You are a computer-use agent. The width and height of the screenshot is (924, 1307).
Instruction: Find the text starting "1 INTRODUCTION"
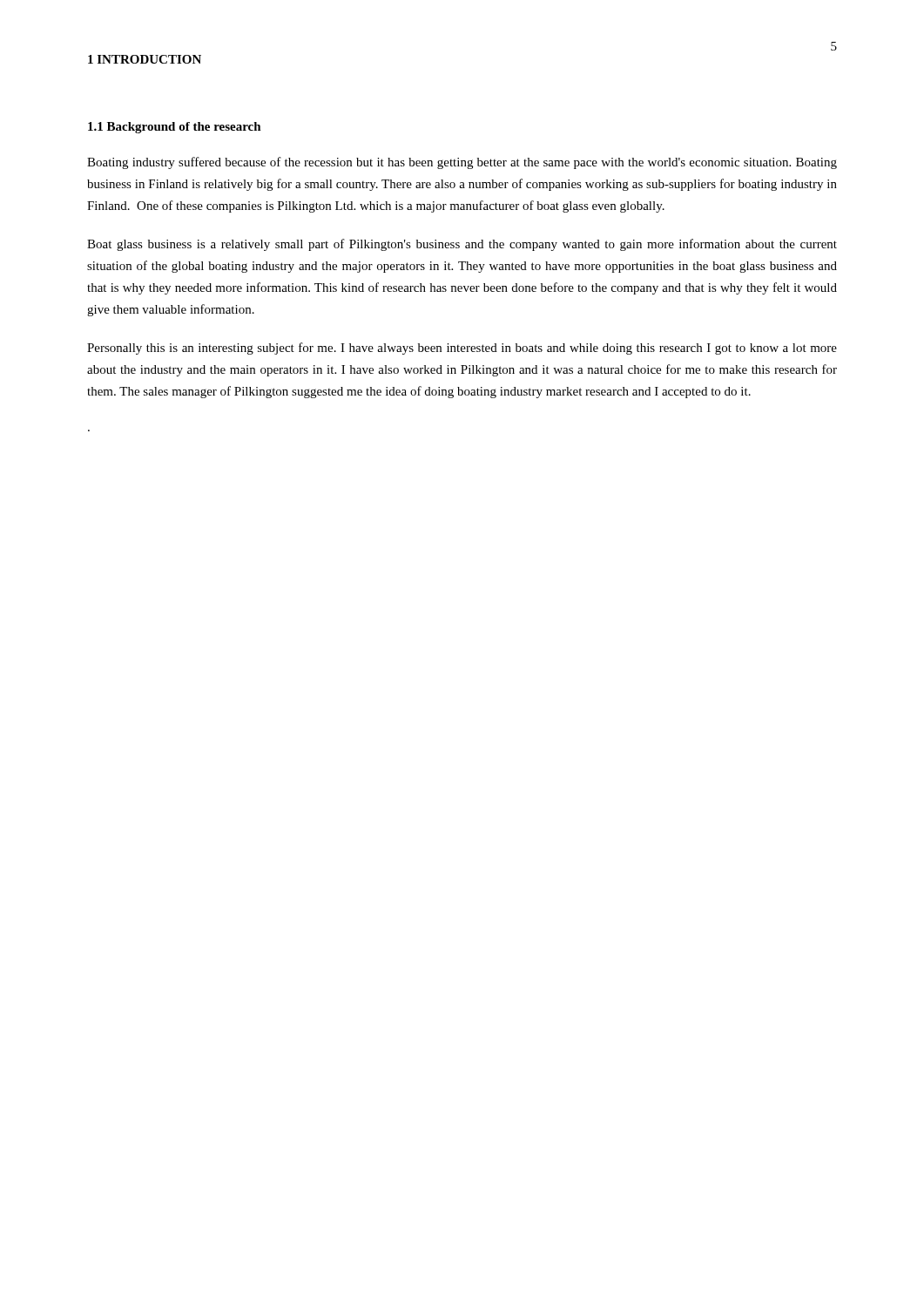(x=144, y=59)
